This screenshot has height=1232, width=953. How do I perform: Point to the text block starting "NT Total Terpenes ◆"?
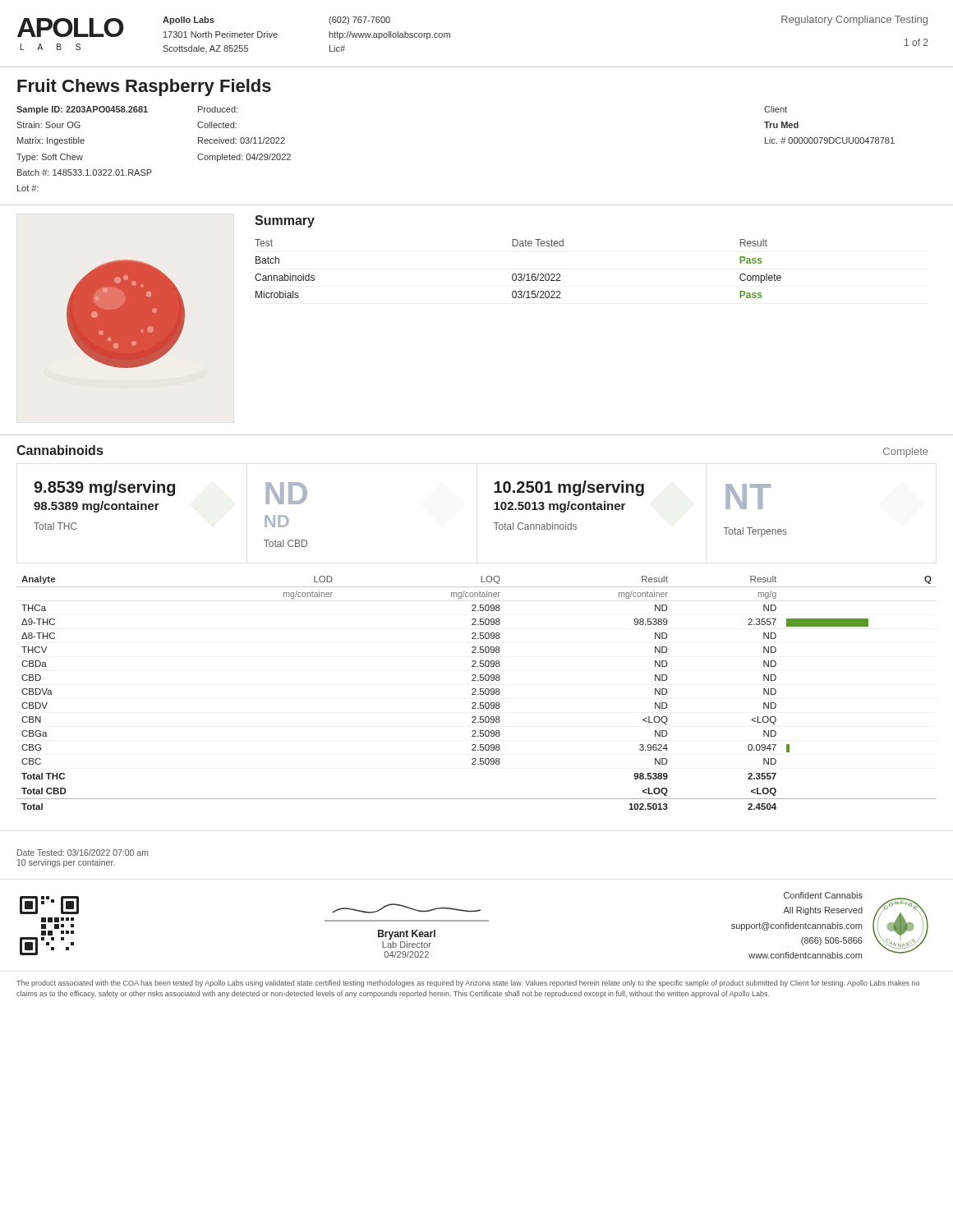coord(748,496)
